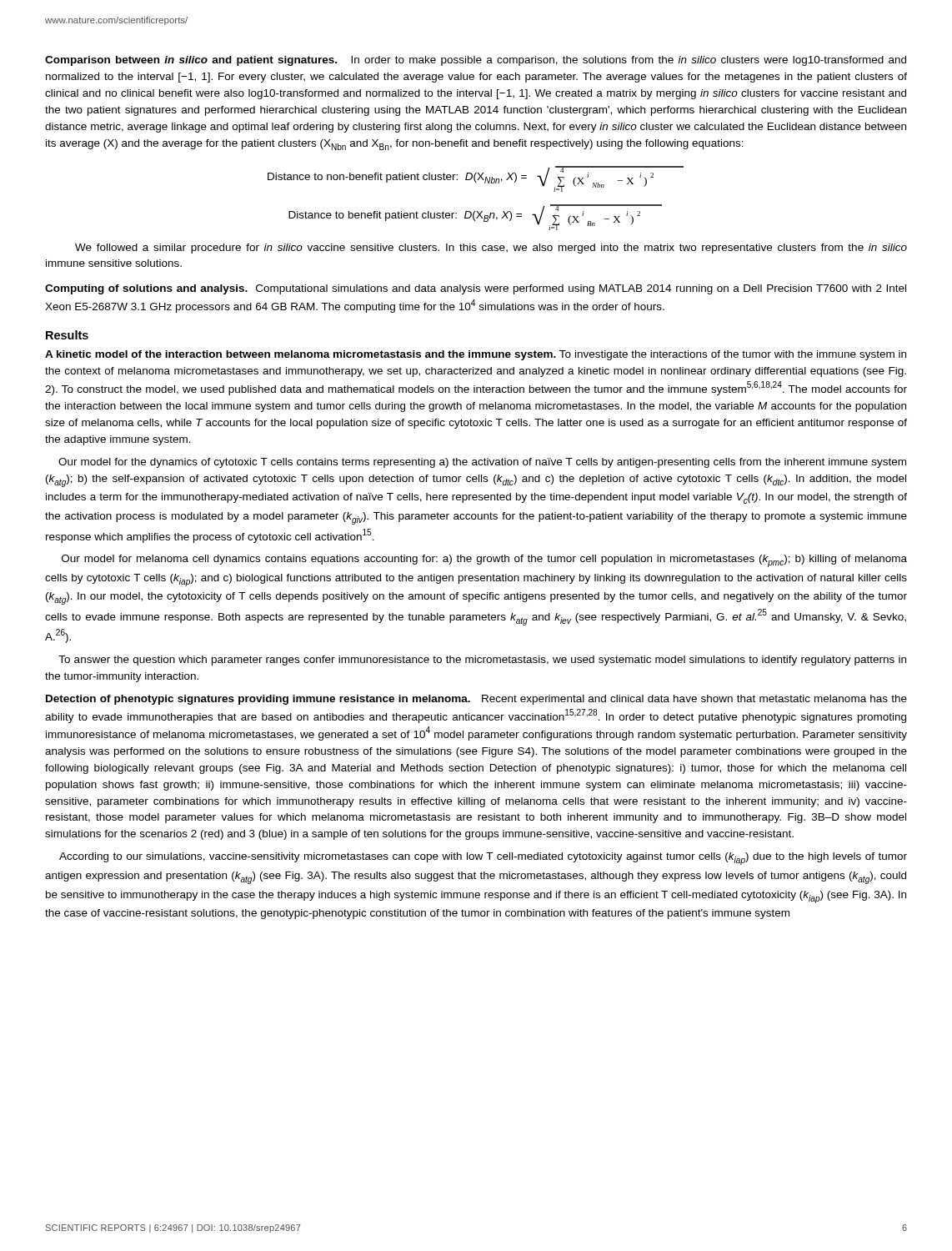Find the formula that reads "Distance to non-benefit"
This screenshot has width=952, height=1251.
(x=476, y=177)
